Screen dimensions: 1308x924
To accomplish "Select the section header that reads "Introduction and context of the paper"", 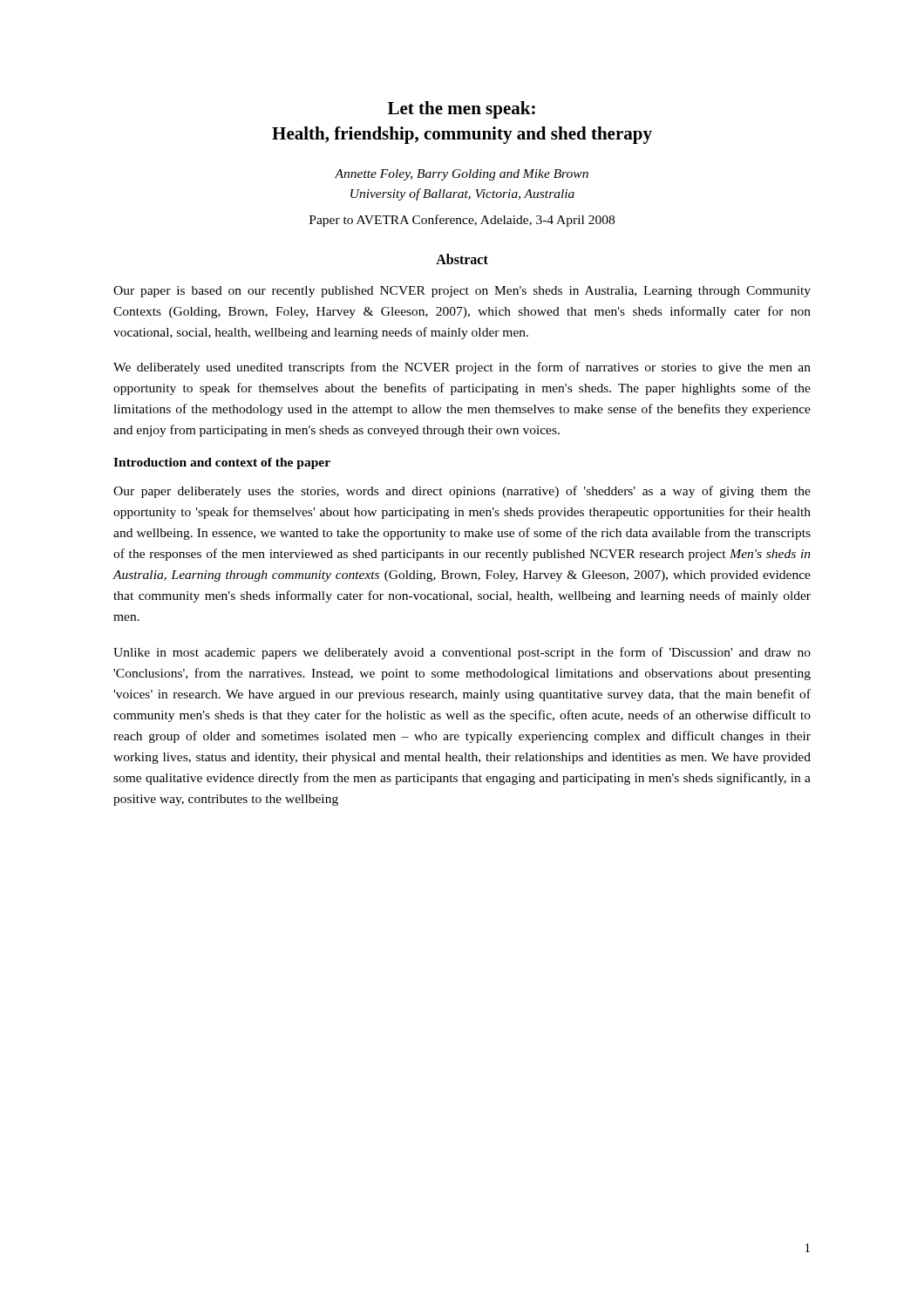I will tap(222, 462).
